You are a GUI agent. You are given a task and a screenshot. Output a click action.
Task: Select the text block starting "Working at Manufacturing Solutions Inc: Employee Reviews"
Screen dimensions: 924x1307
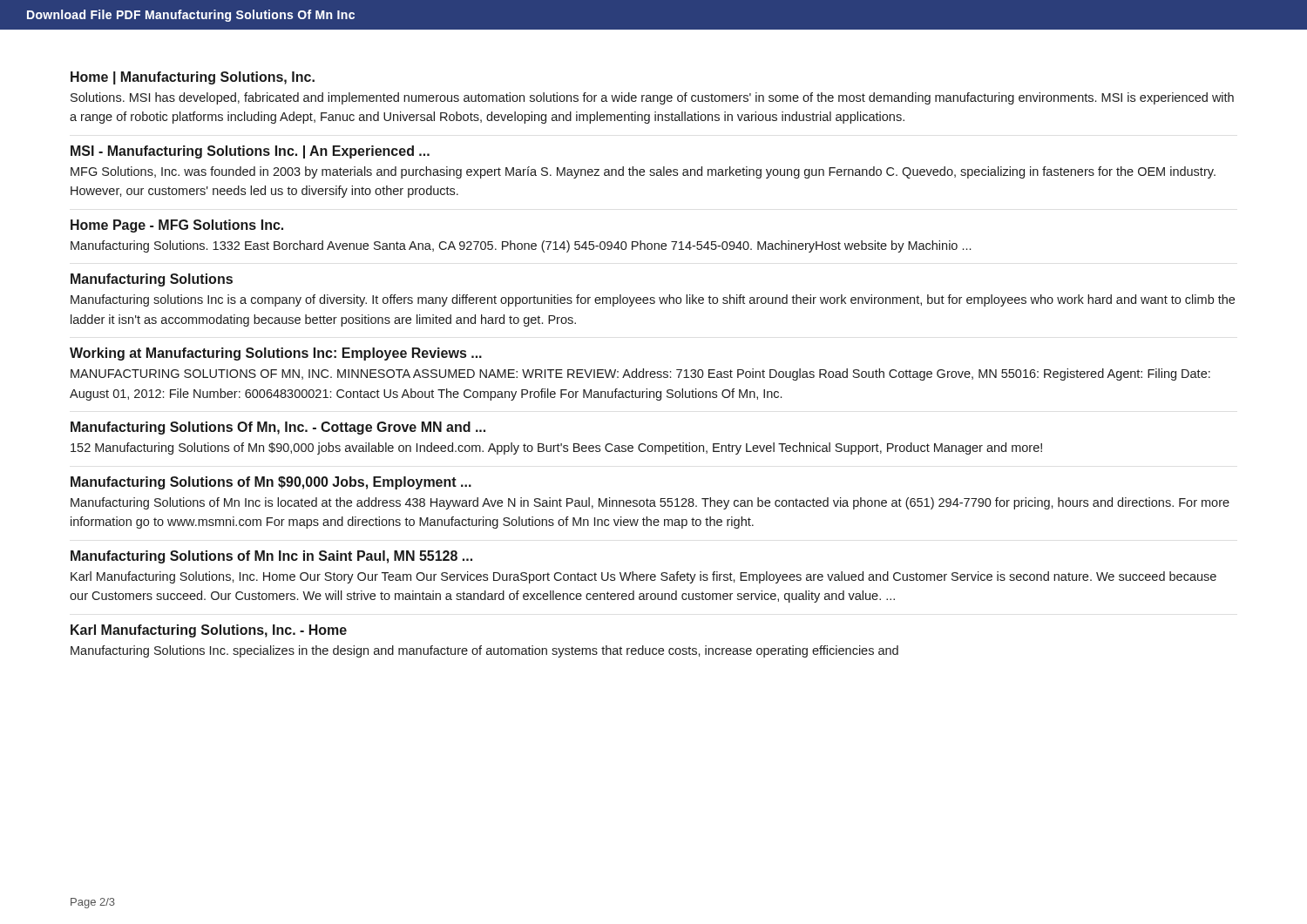click(x=276, y=353)
